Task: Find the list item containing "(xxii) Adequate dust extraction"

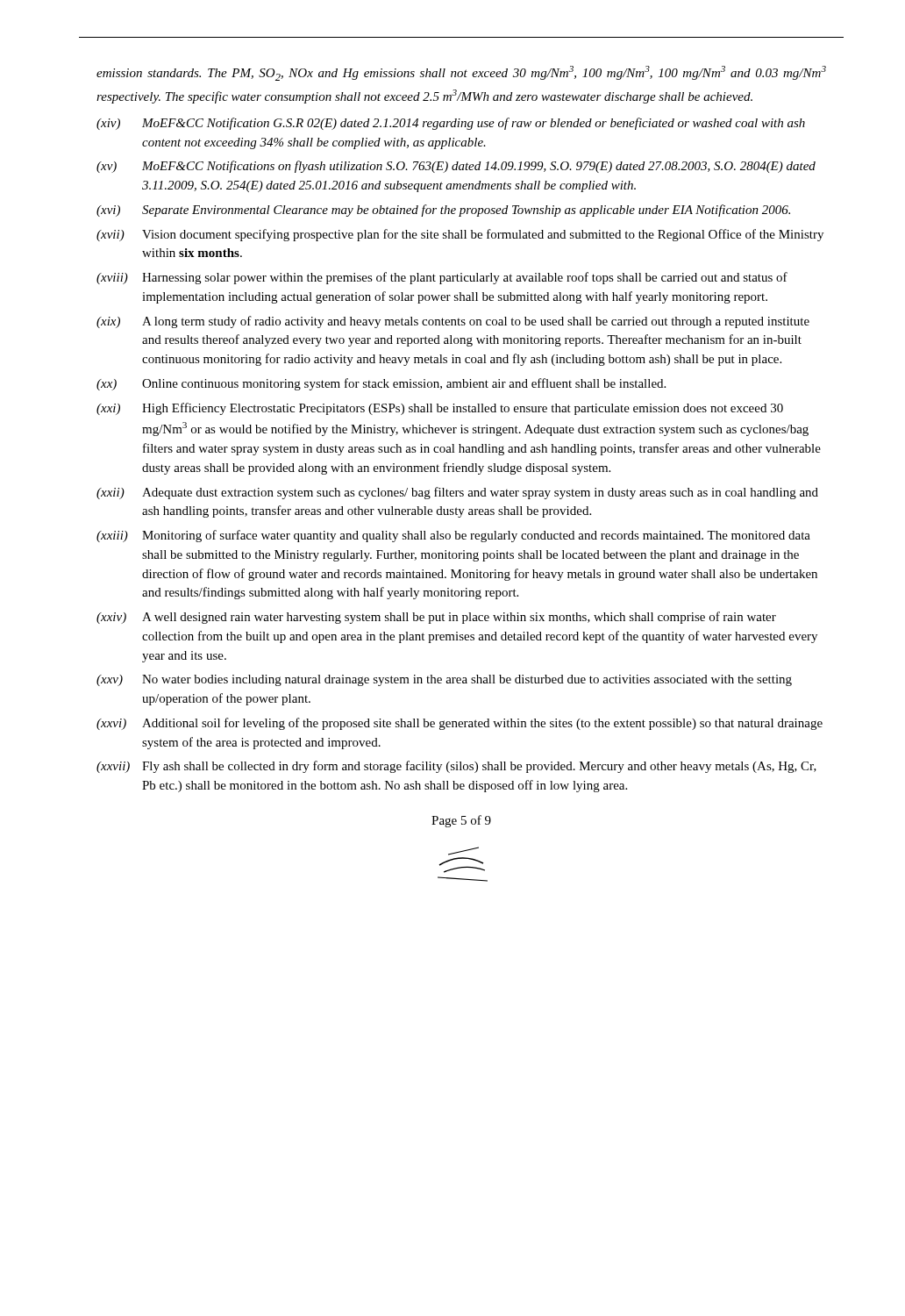Action: 461,502
